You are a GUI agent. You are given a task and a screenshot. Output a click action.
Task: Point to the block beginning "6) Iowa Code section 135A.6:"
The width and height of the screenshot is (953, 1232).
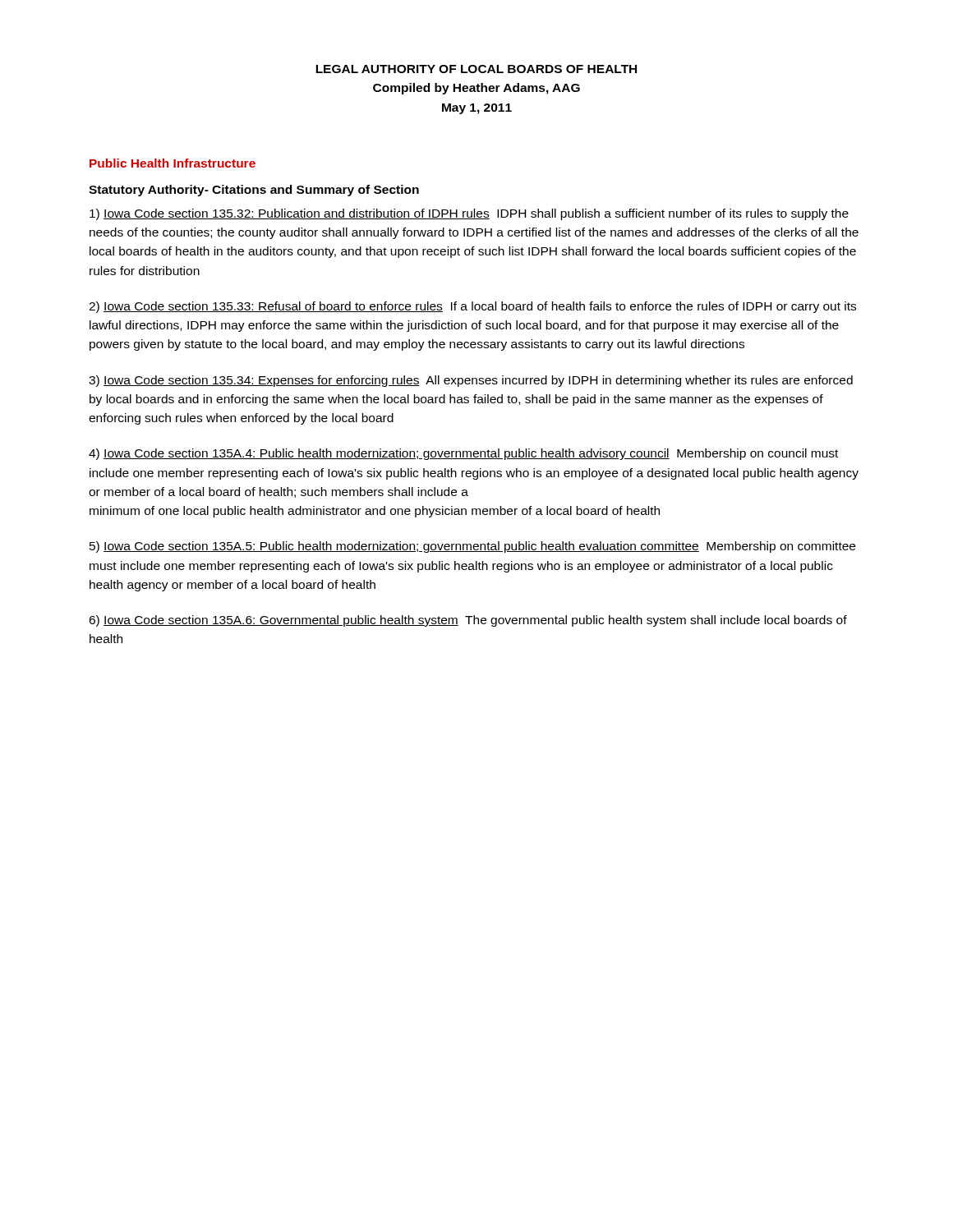[x=468, y=629]
